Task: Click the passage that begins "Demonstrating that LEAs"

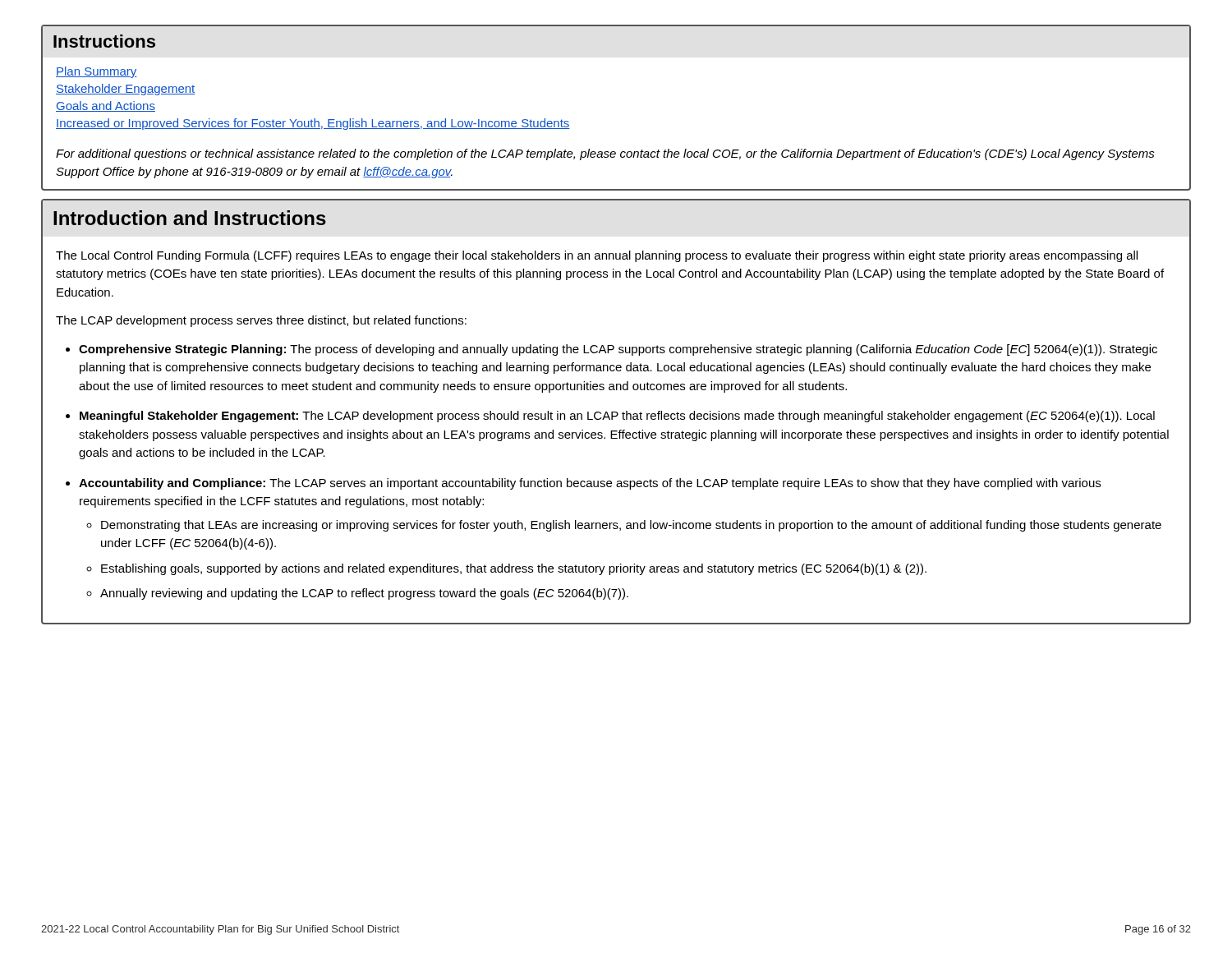Action: point(631,533)
